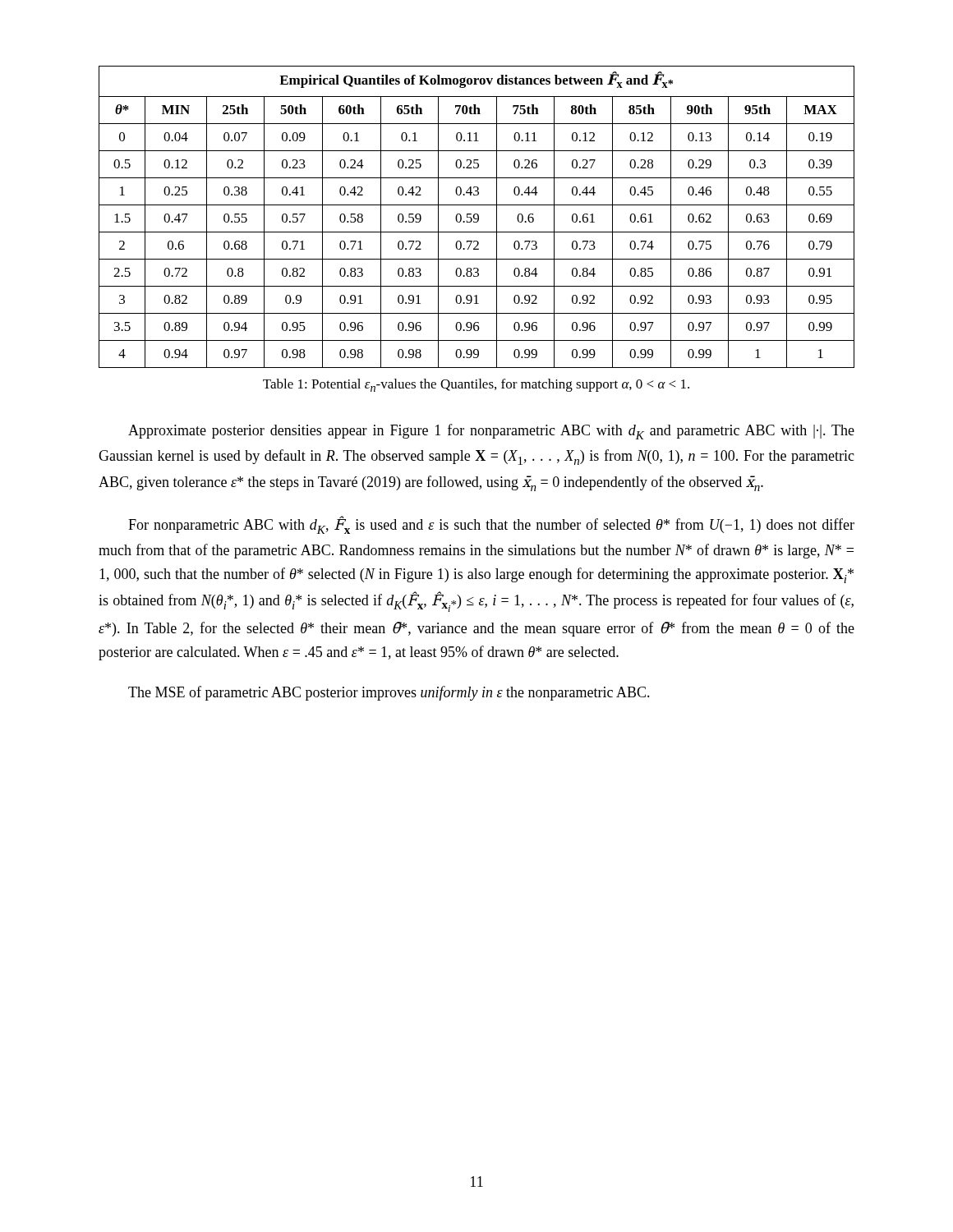This screenshot has width=953, height=1232.
Task: Select the text block with the text "For nonparametric ABC with dK,"
Action: pos(476,588)
